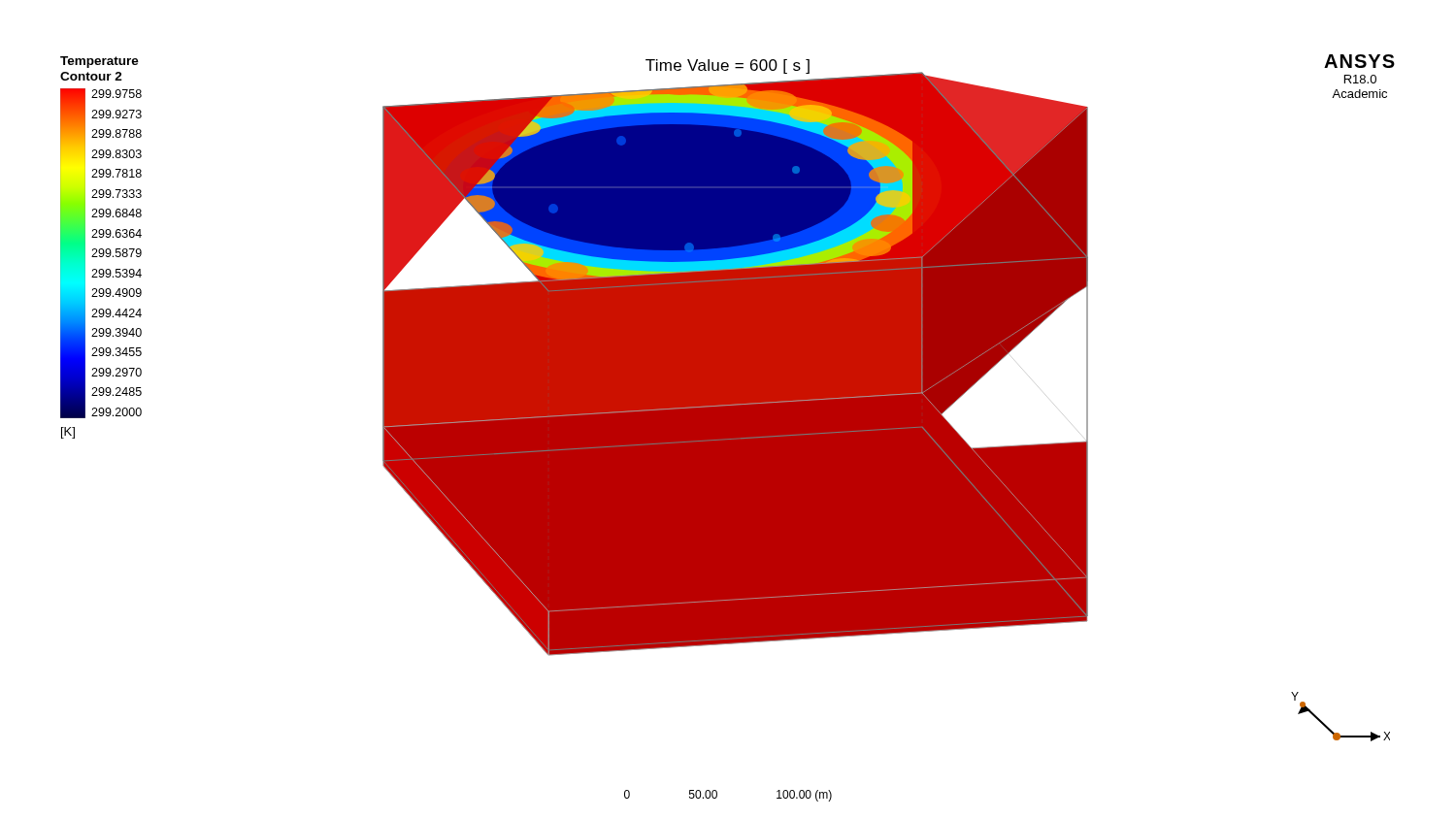The height and width of the screenshot is (819, 1456).
Task: Find the block on this page that starts "TemperatureContour 2 299.9758 299.9273 299.8788 299.8303 299.7818"
Action: pos(138,246)
